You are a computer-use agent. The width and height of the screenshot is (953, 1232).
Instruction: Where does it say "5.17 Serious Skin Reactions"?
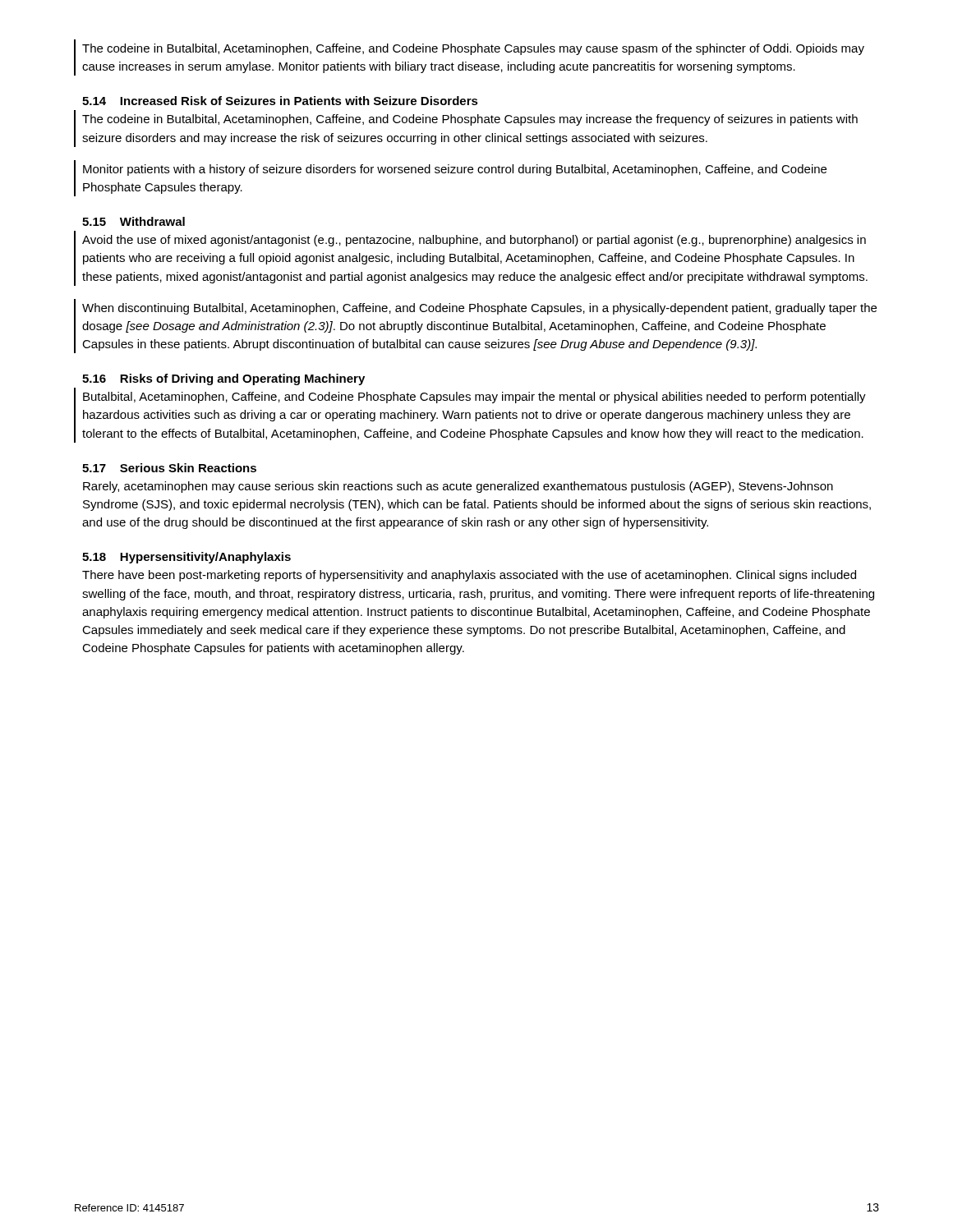169,468
